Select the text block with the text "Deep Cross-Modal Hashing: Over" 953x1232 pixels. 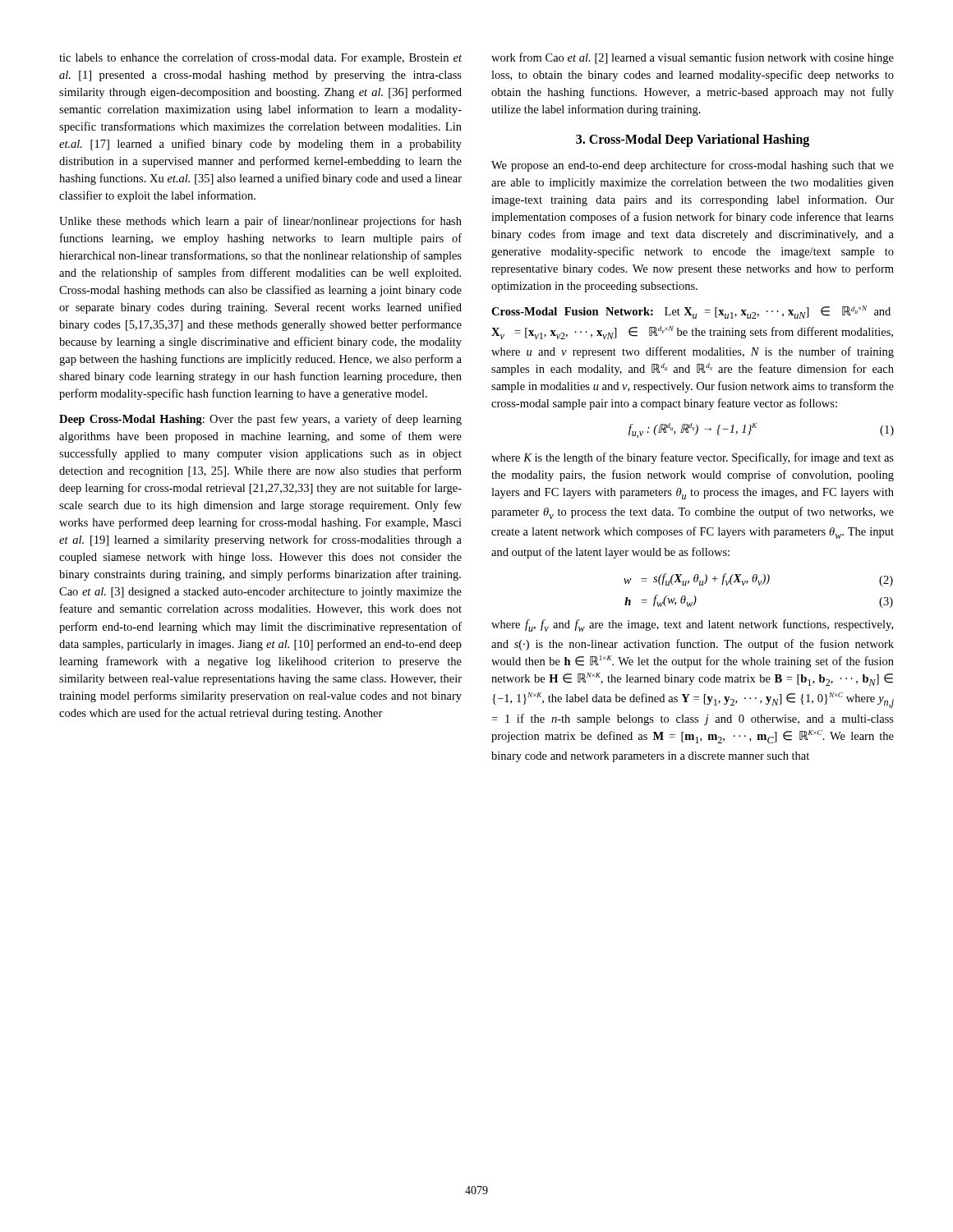pyautogui.click(x=260, y=566)
